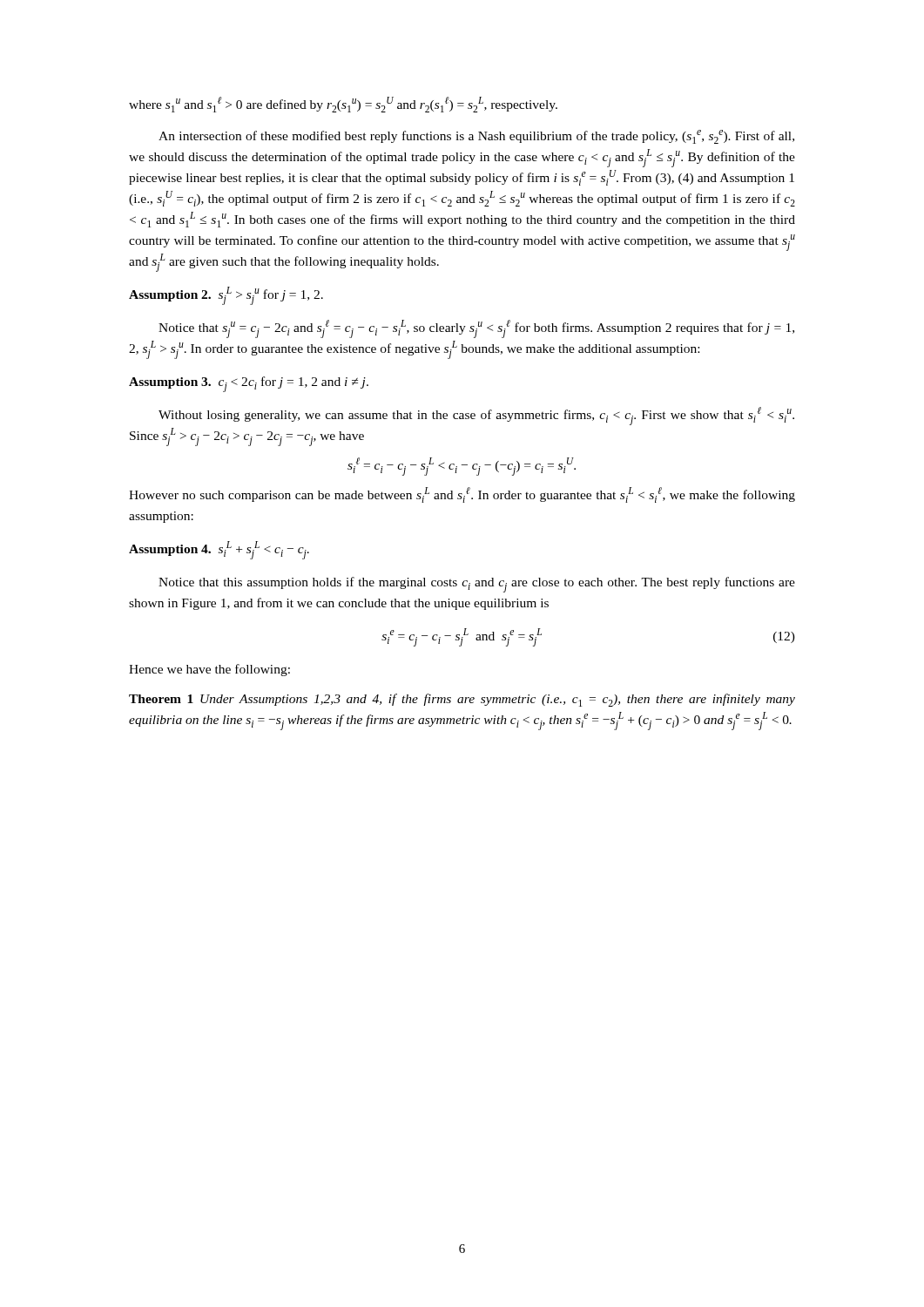Screen dimensions: 1307x924
Task: Click on the block starting "However no such comparison"
Action: point(462,506)
